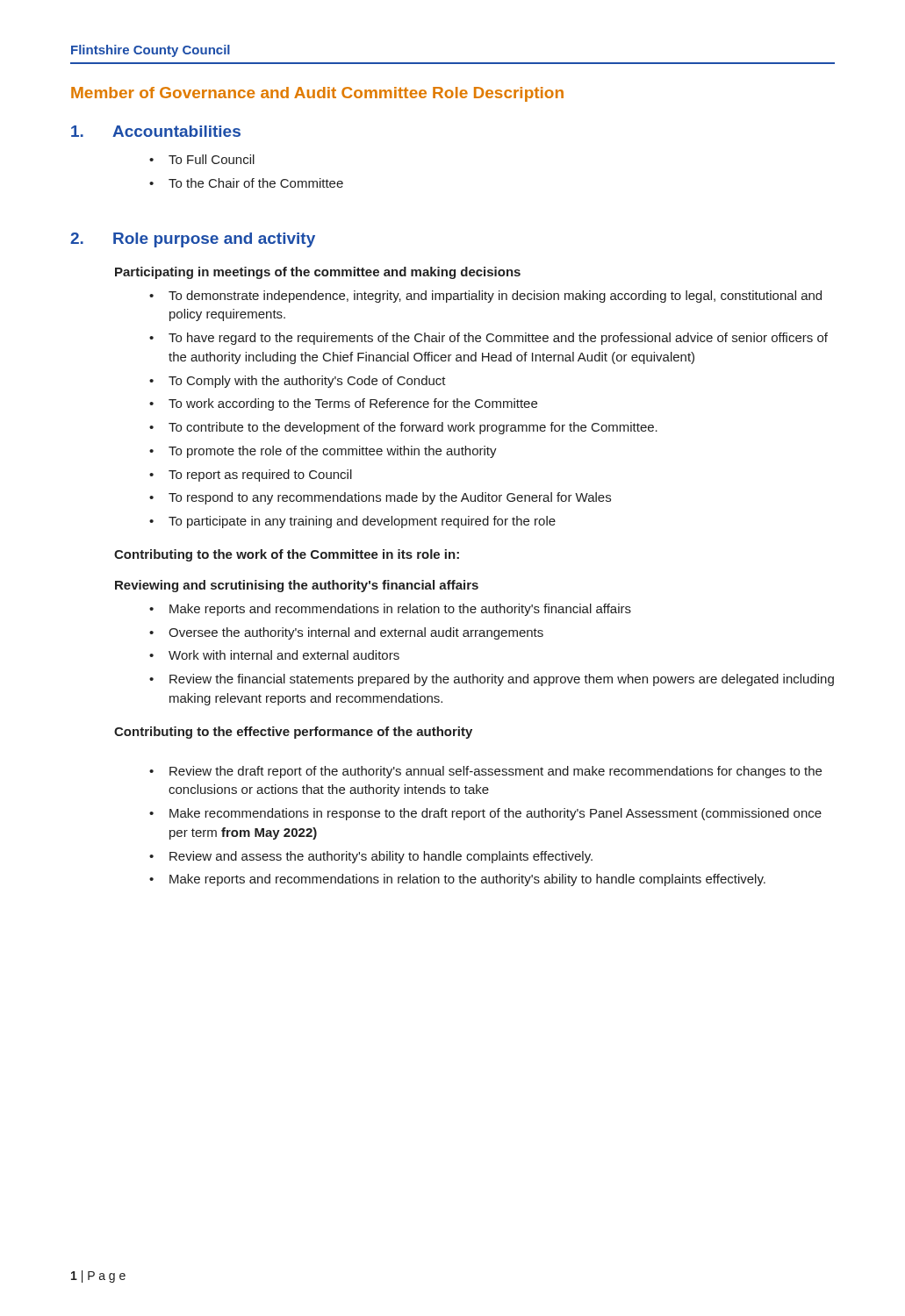This screenshot has height=1316, width=905.
Task: Where is the passage that starts "Review the financial statements prepared"?
Action: coord(502,688)
